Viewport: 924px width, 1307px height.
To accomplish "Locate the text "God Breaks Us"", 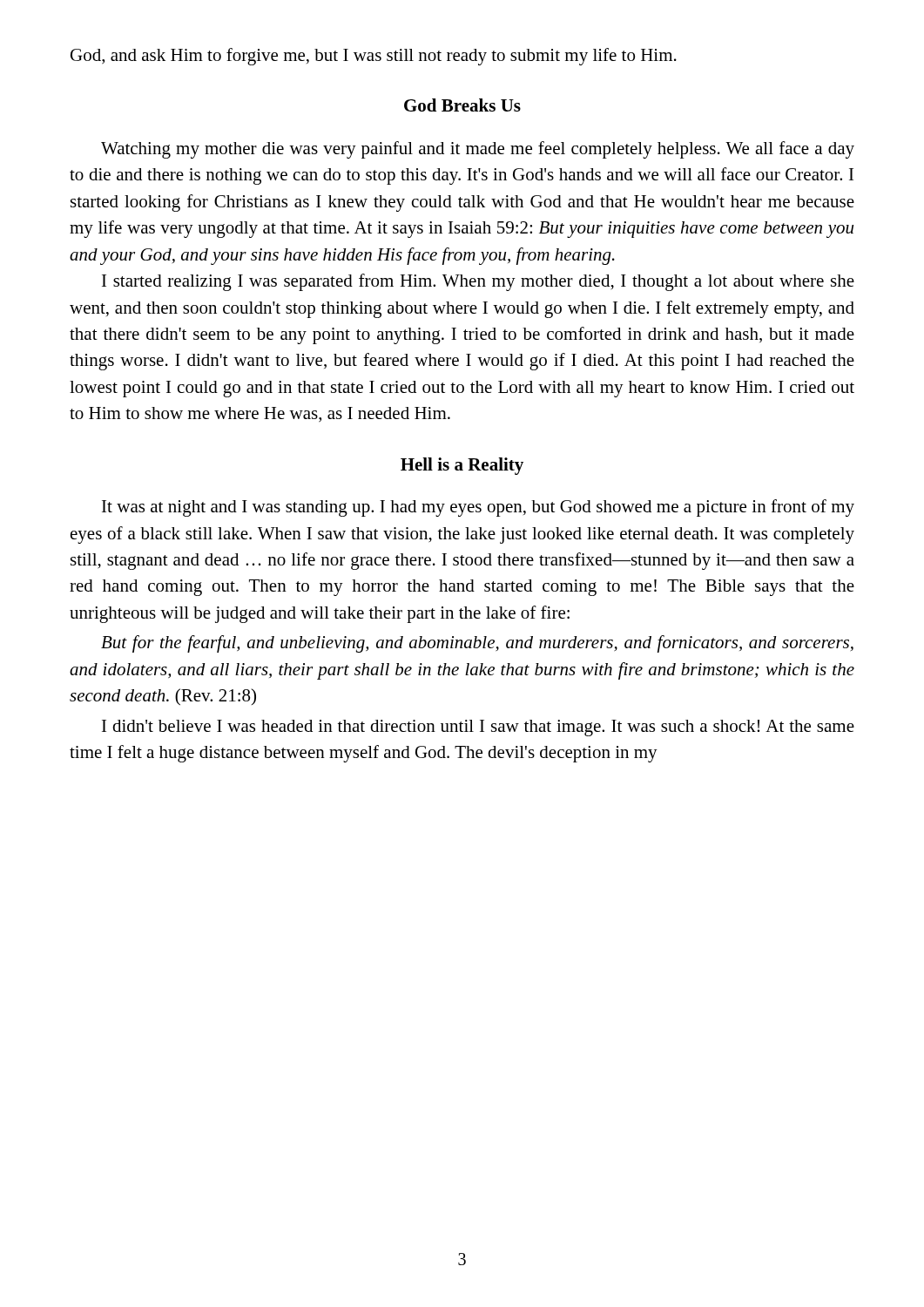I will click(462, 106).
